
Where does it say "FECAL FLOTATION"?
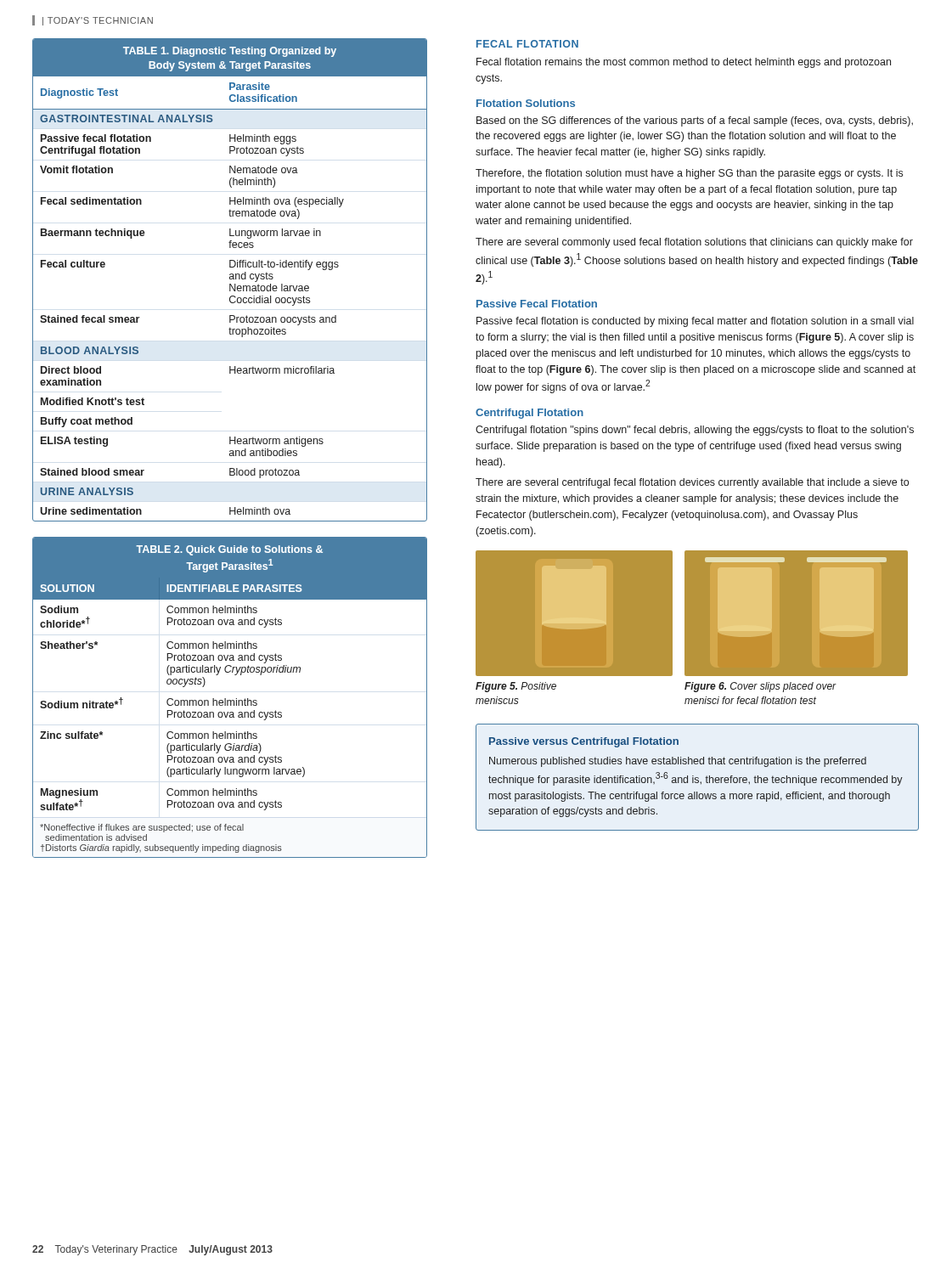pos(527,44)
